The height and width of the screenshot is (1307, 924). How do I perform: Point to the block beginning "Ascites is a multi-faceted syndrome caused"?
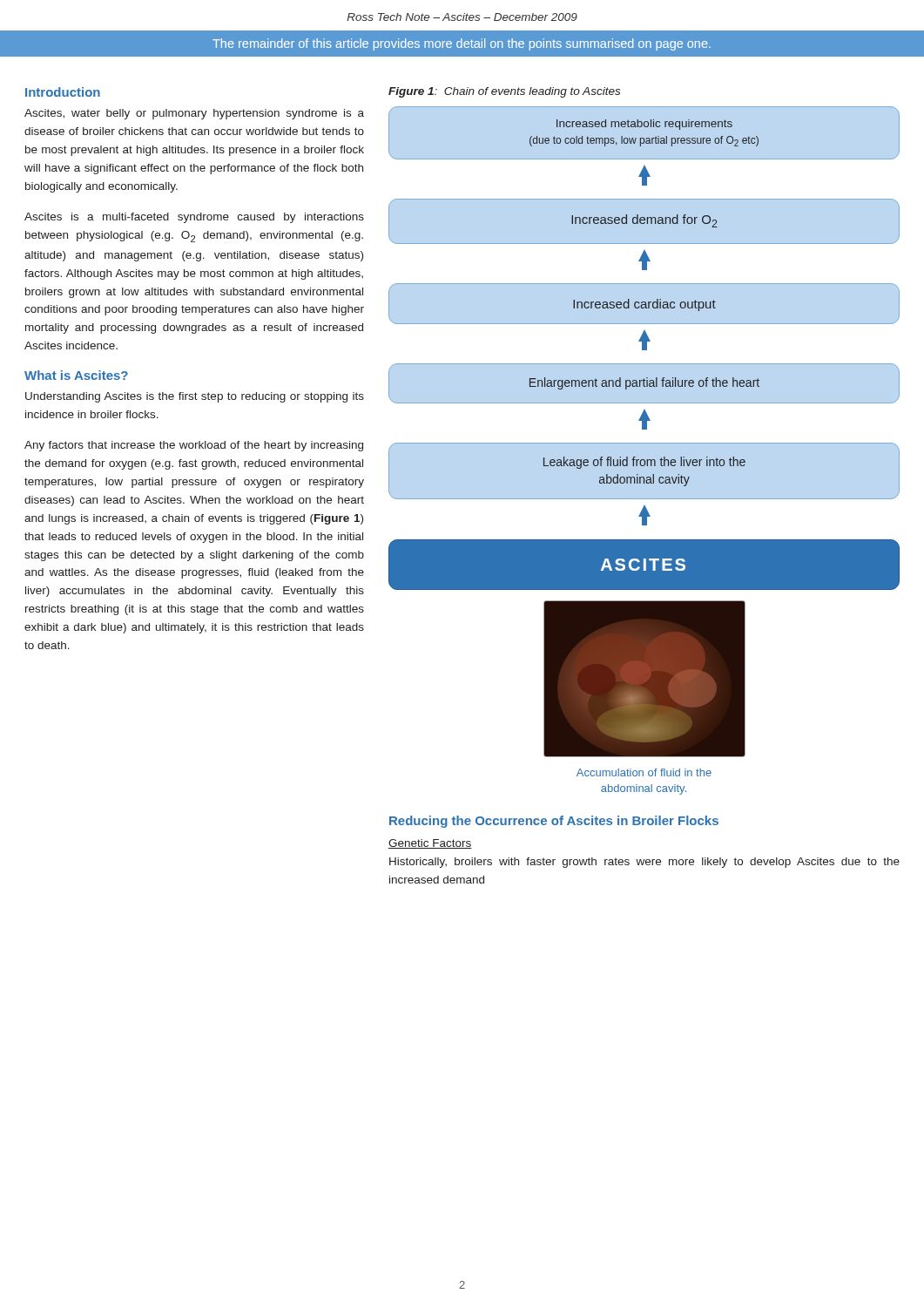[194, 281]
